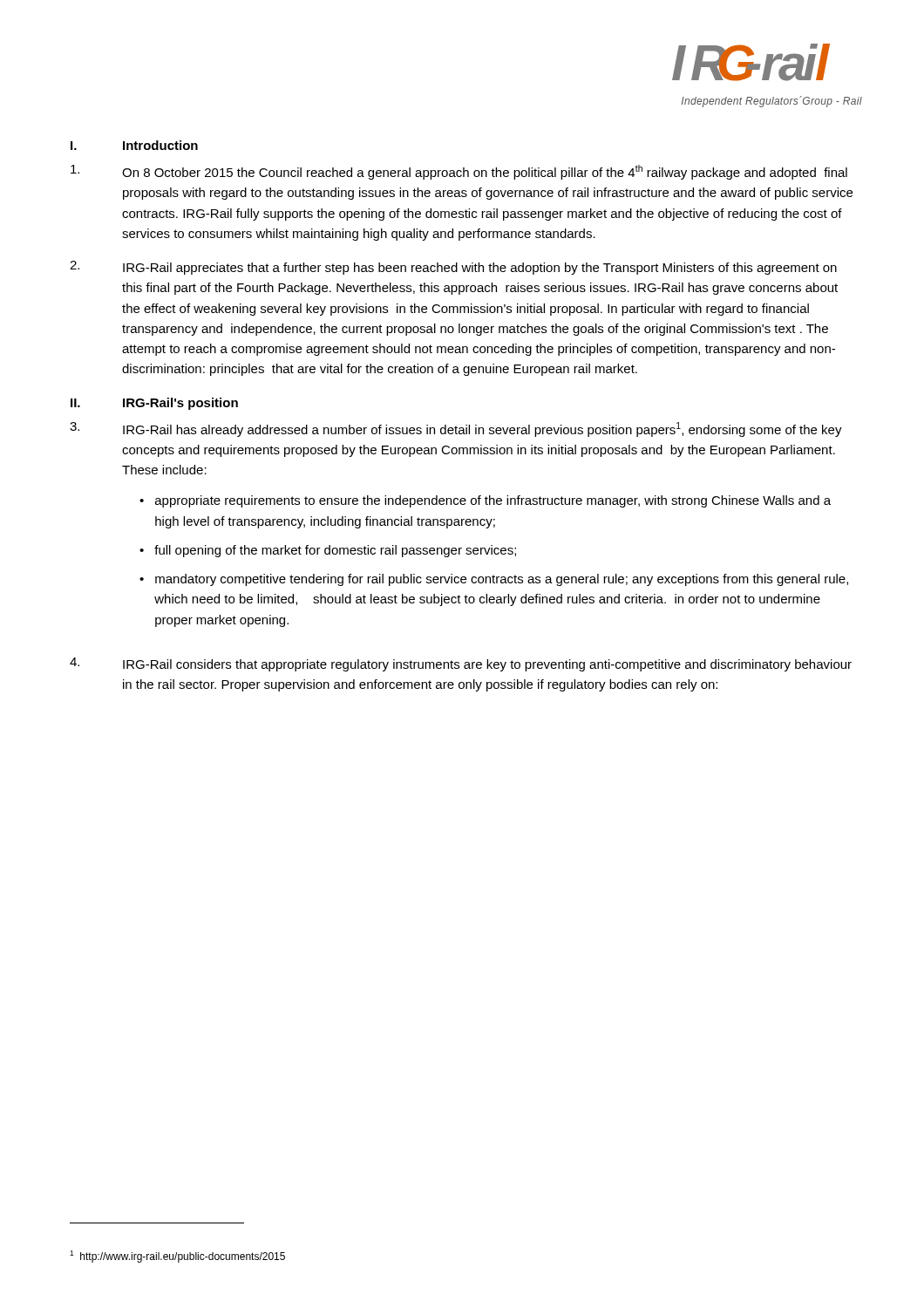This screenshot has width=924, height=1308.
Task: Click the passage that begins "mandatory competitive tendering for rail public service contracts"
Action: tap(504, 599)
